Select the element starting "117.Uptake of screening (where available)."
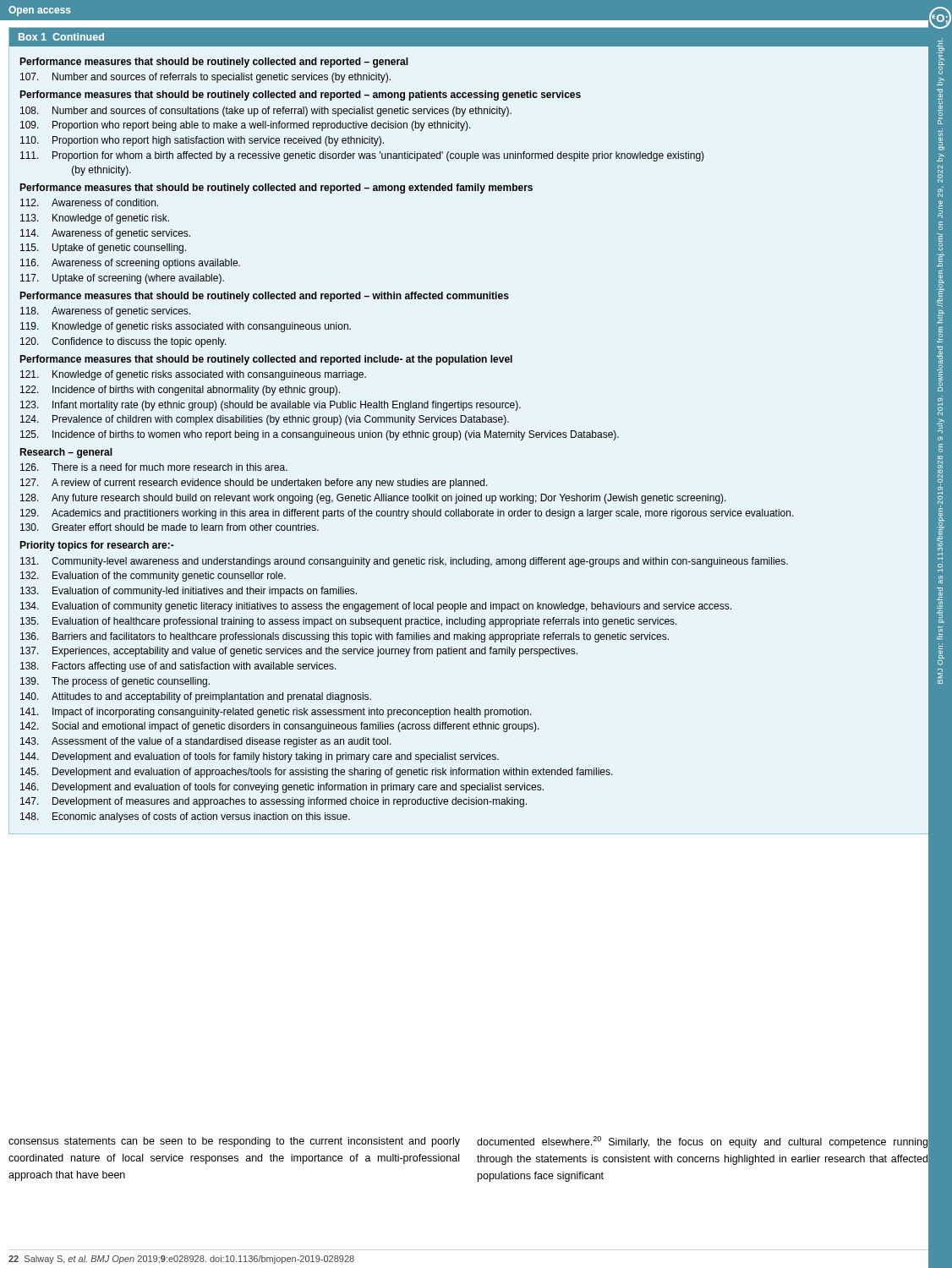The width and height of the screenshot is (952, 1268). 124,279
